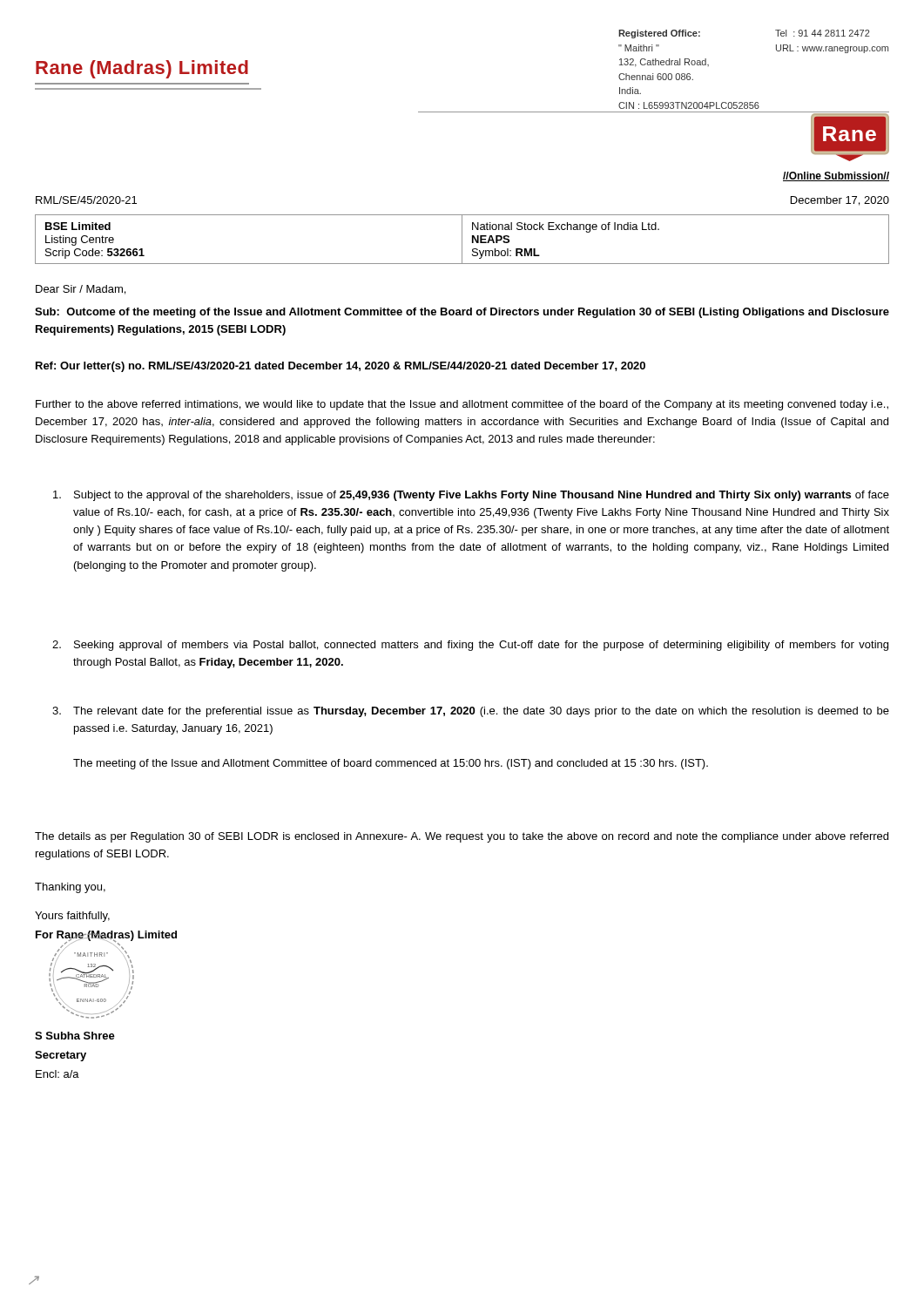
Task: Find the text block that reads "Dear Sir /"
Action: click(x=81, y=289)
